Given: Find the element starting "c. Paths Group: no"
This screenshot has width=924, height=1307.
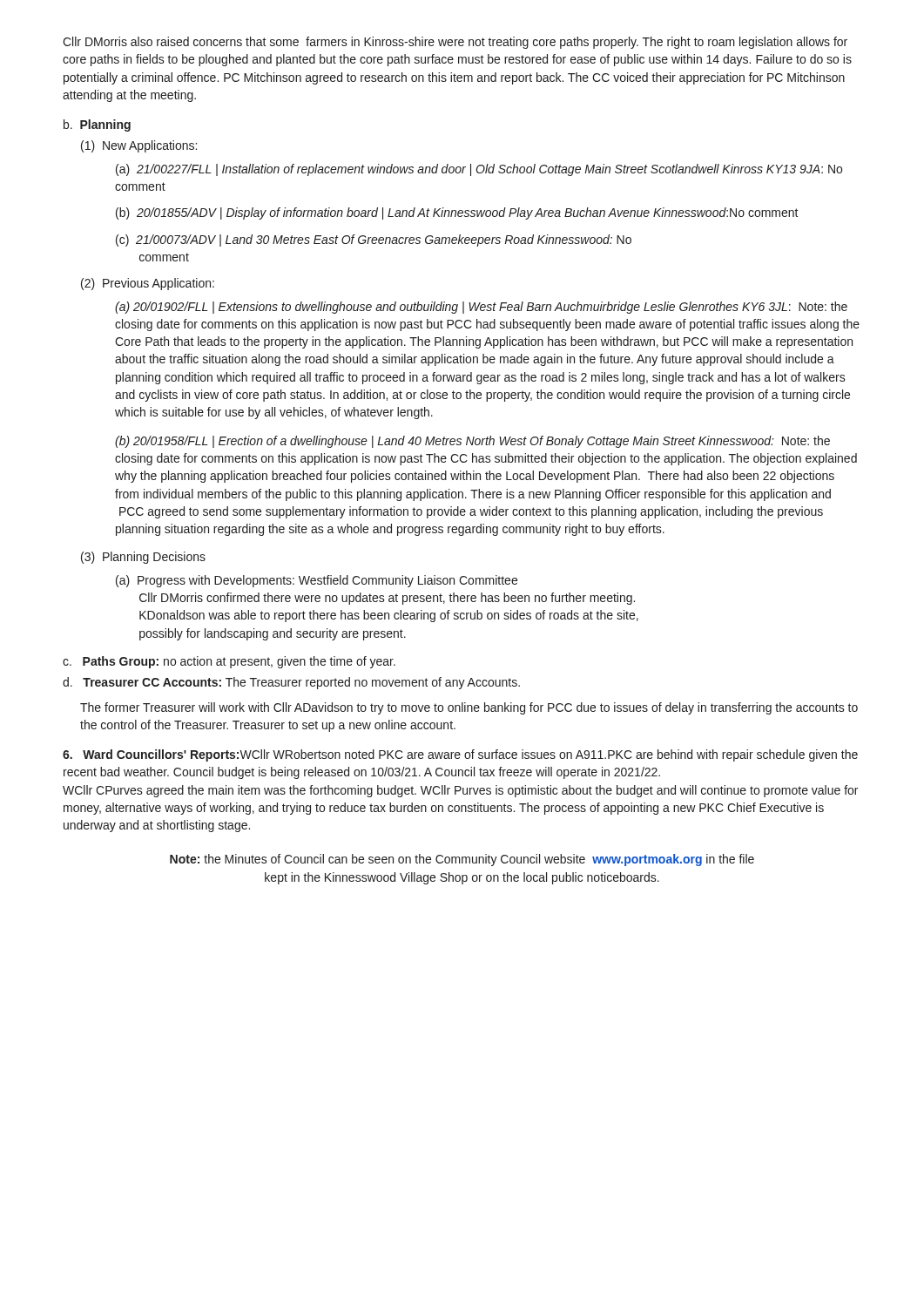Looking at the screenshot, I should pos(229,661).
